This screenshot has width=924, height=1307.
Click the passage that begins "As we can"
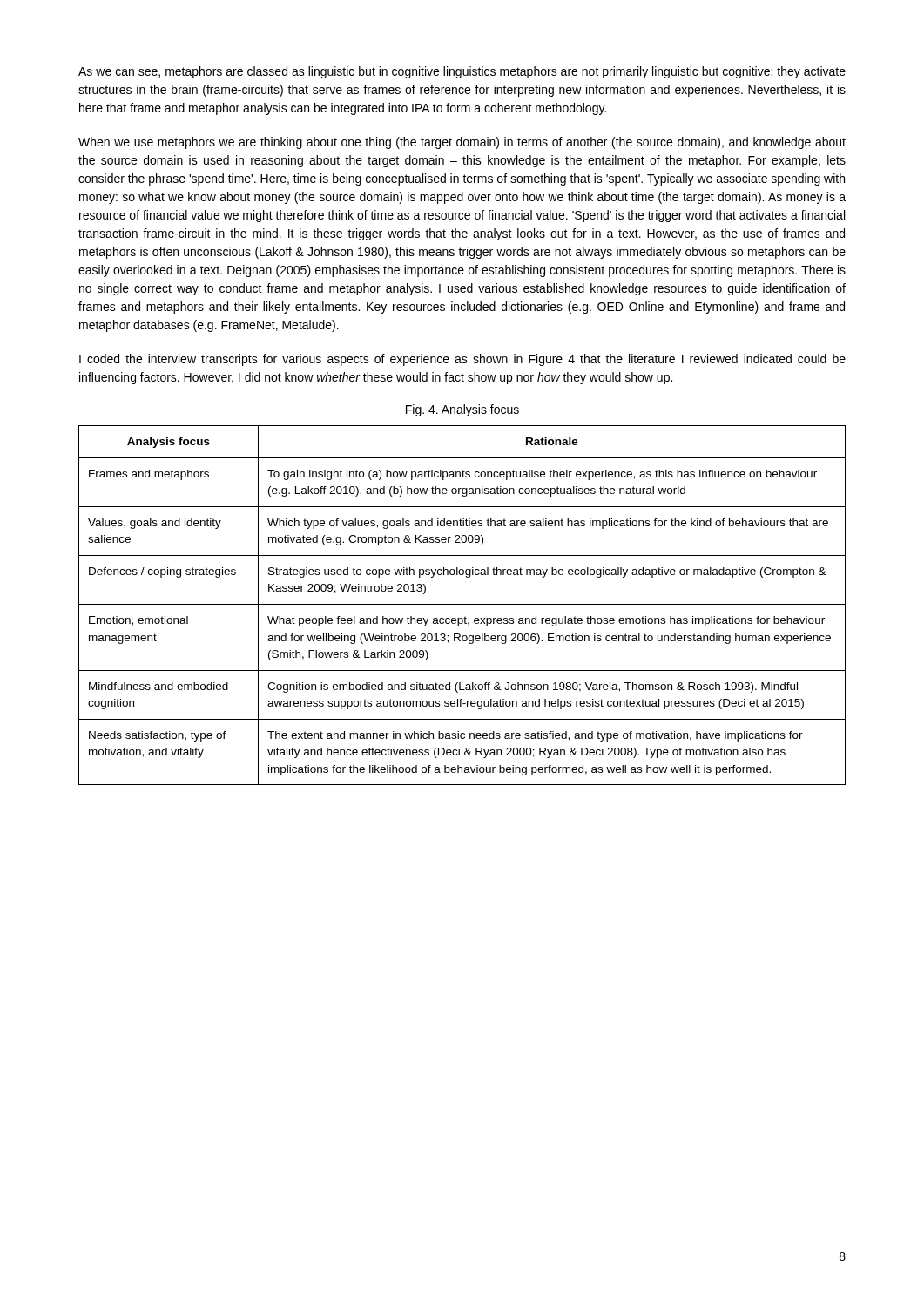coord(462,90)
